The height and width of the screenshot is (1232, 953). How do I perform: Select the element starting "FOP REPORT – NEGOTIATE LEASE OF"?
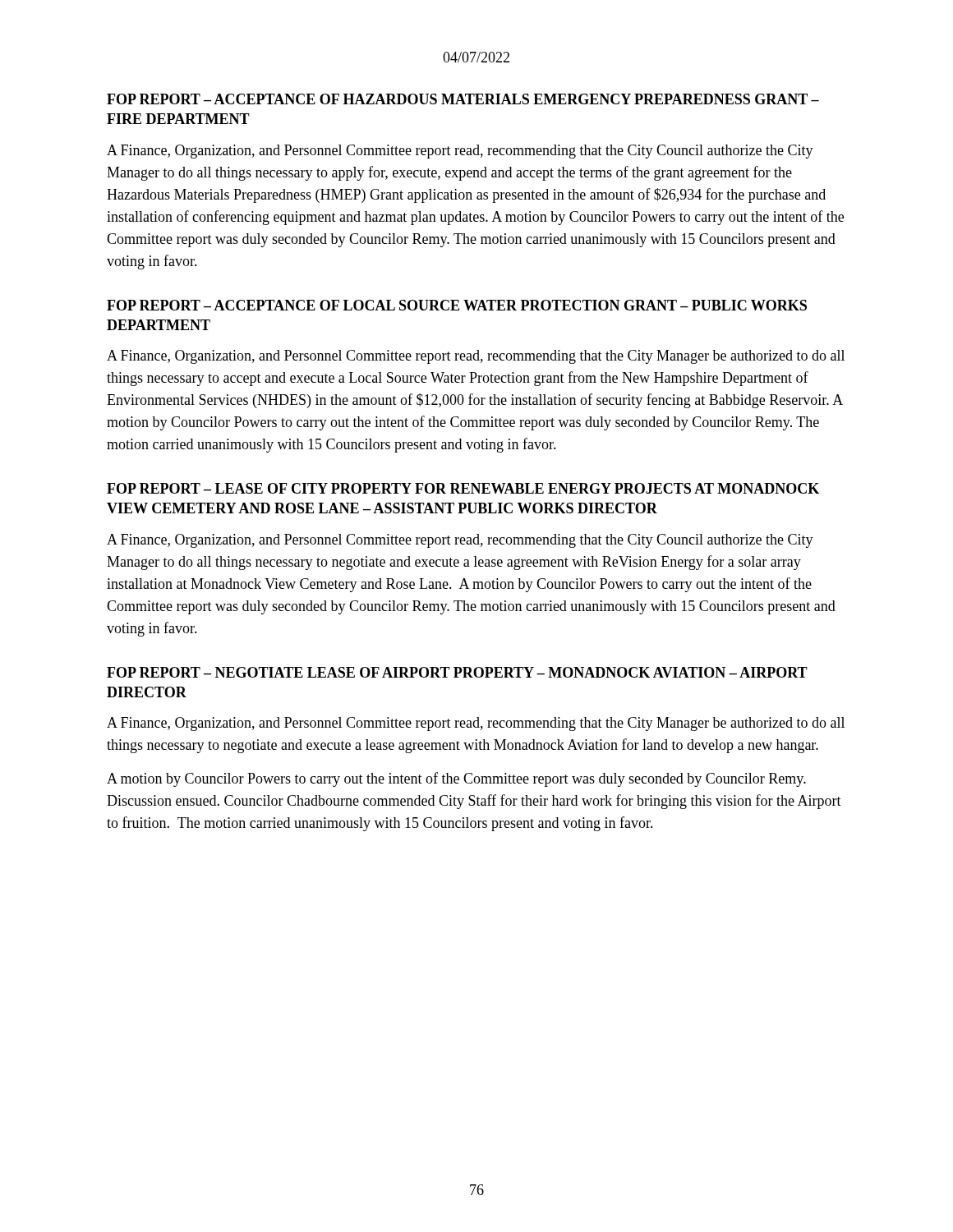[457, 682]
